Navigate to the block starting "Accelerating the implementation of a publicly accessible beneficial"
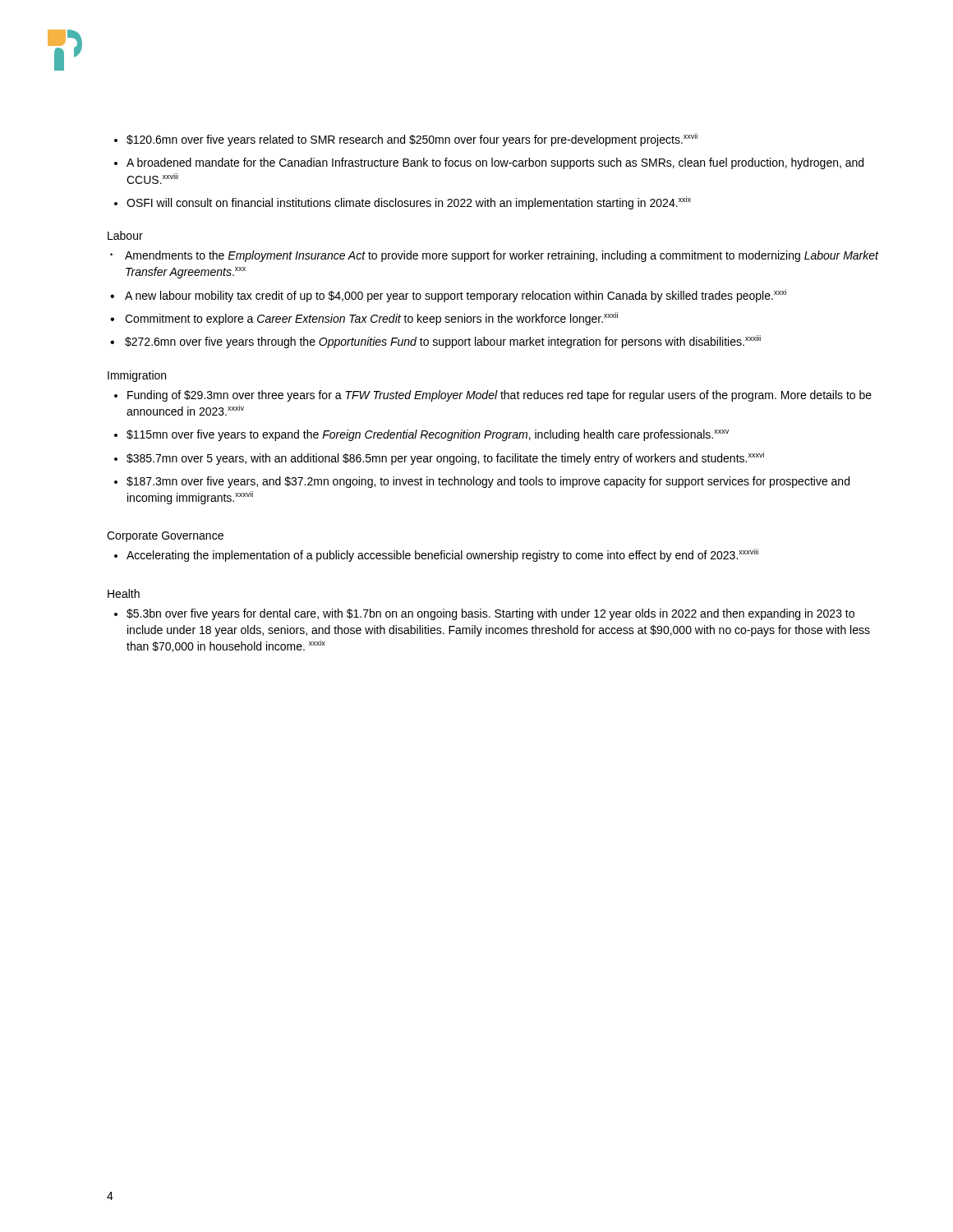The width and height of the screenshot is (953, 1232). point(507,556)
